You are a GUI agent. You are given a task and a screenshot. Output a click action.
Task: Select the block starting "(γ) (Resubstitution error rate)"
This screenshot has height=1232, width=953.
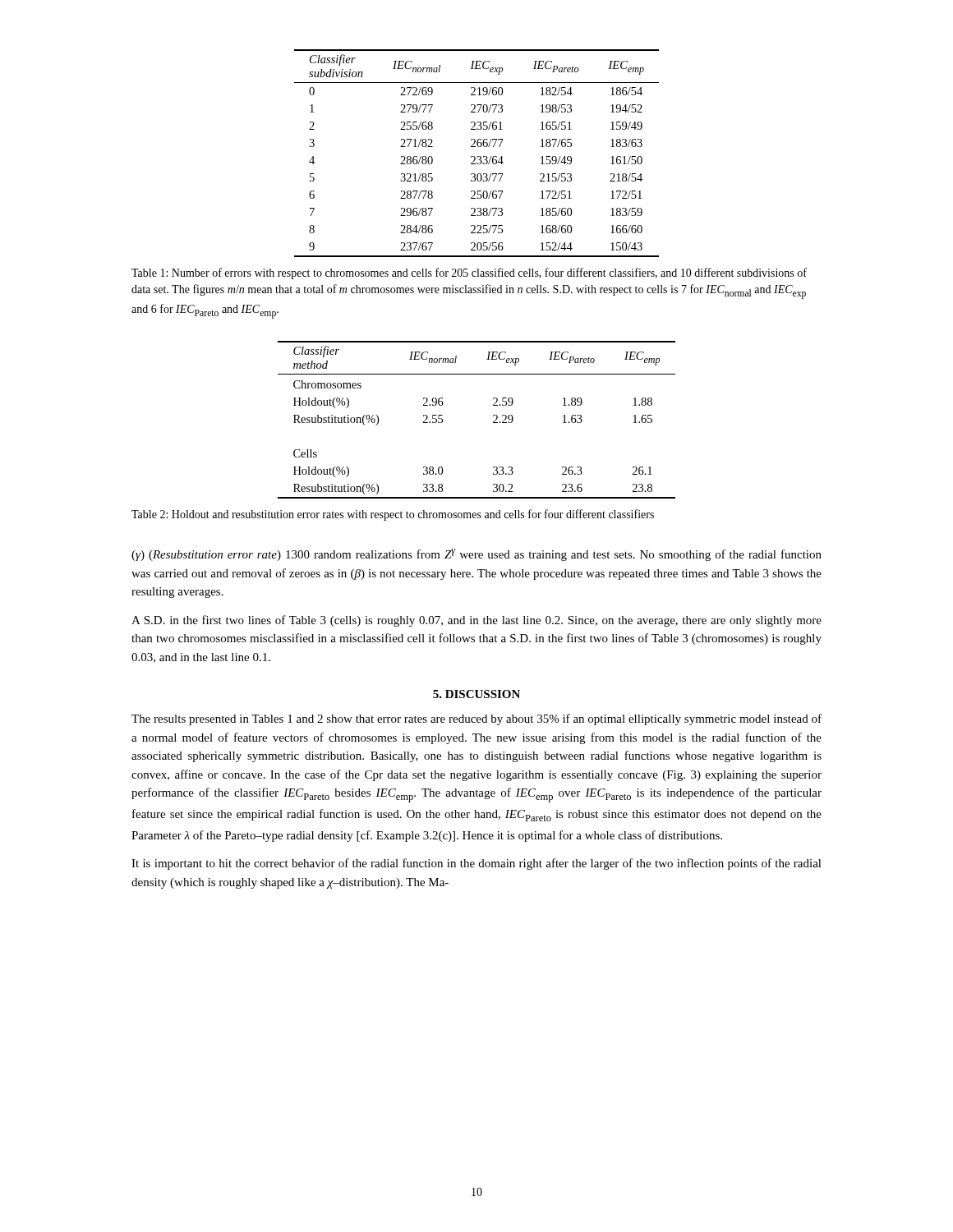click(476, 571)
